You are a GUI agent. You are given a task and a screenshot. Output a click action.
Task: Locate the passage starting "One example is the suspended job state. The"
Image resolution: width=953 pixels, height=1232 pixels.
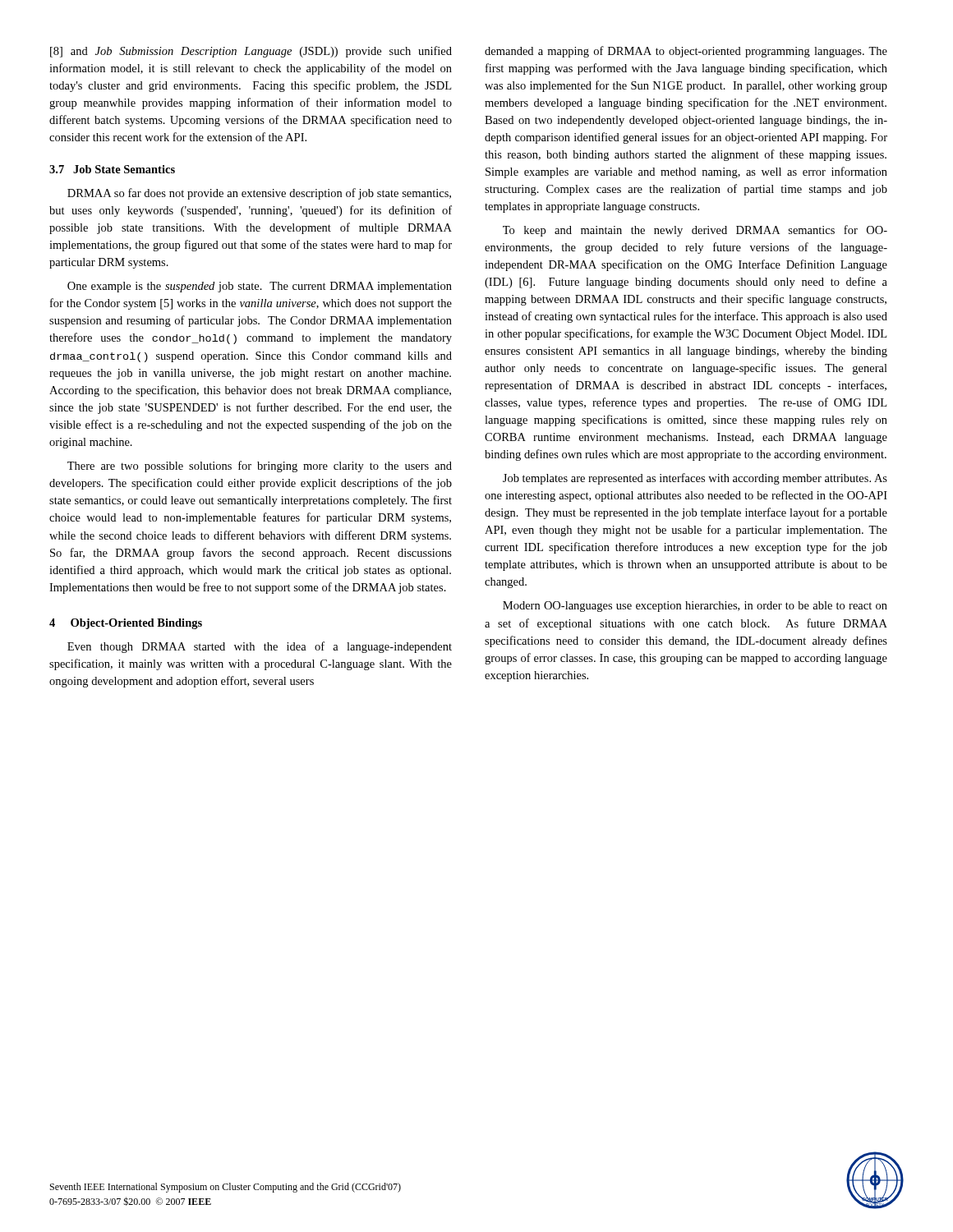pyautogui.click(x=251, y=365)
